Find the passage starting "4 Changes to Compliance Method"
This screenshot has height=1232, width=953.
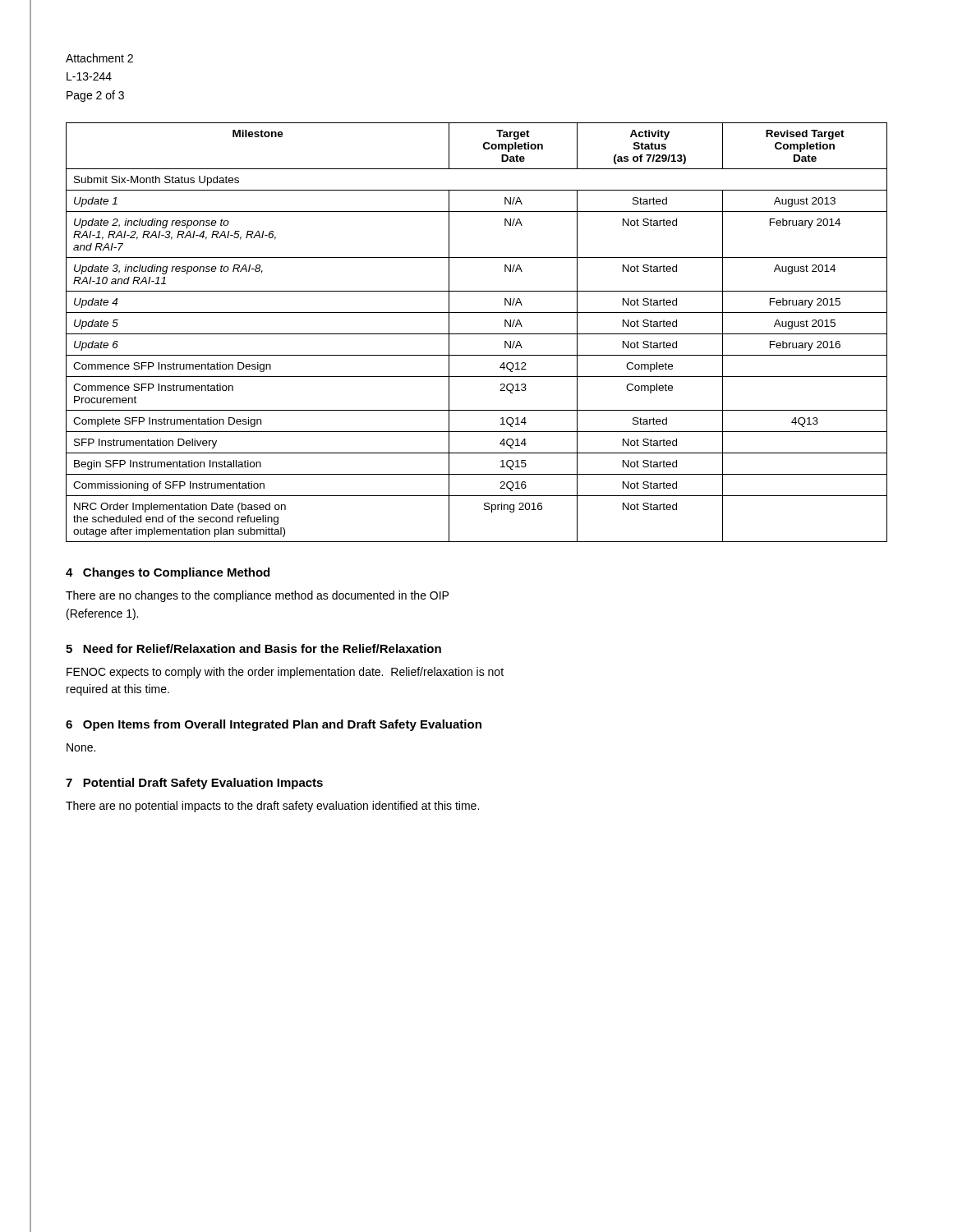coord(168,572)
